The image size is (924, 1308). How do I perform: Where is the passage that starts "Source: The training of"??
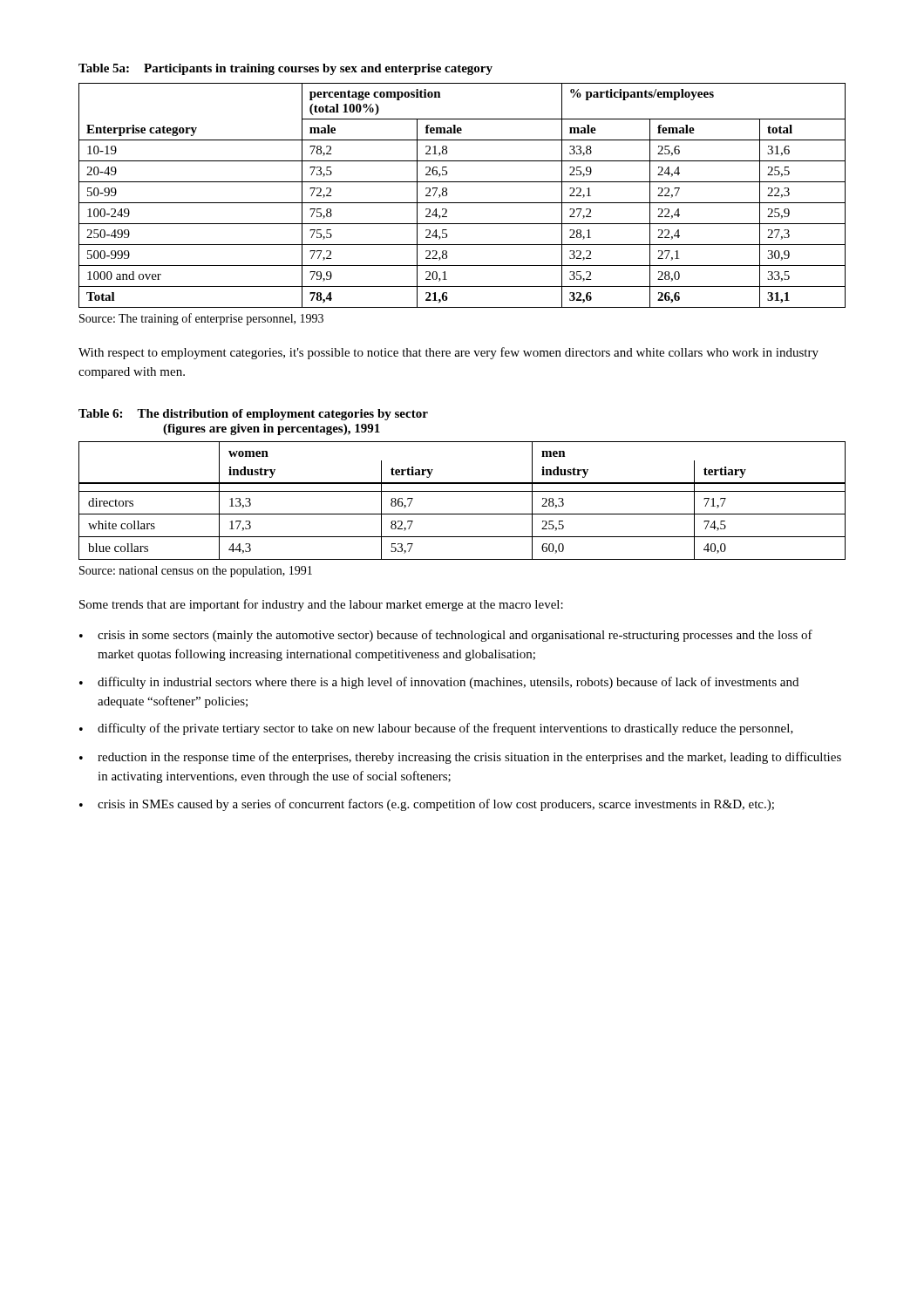pyautogui.click(x=201, y=319)
